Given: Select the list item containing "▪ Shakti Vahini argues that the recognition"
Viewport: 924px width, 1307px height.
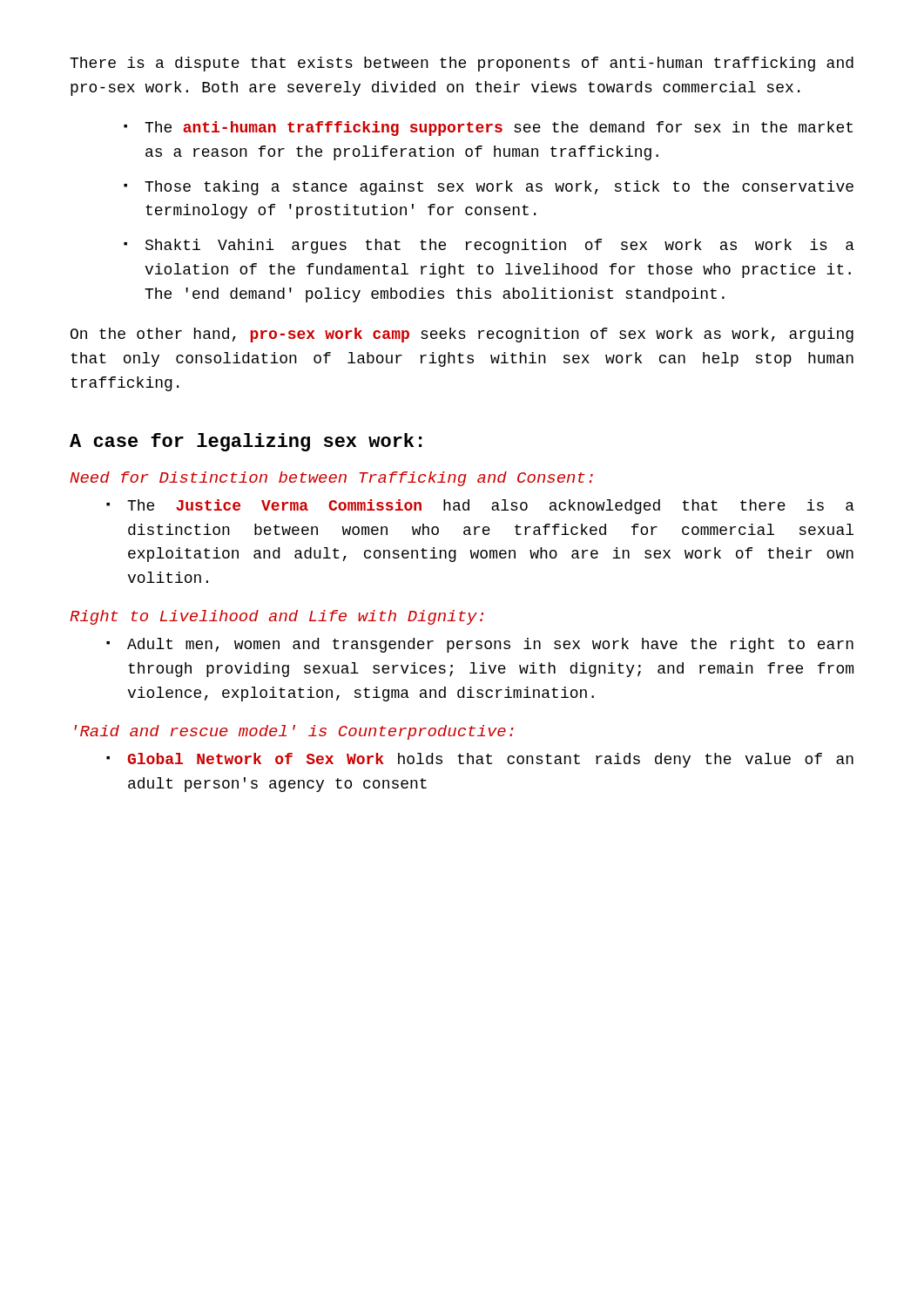Looking at the screenshot, I should pyautogui.click(x=488, y=271).
